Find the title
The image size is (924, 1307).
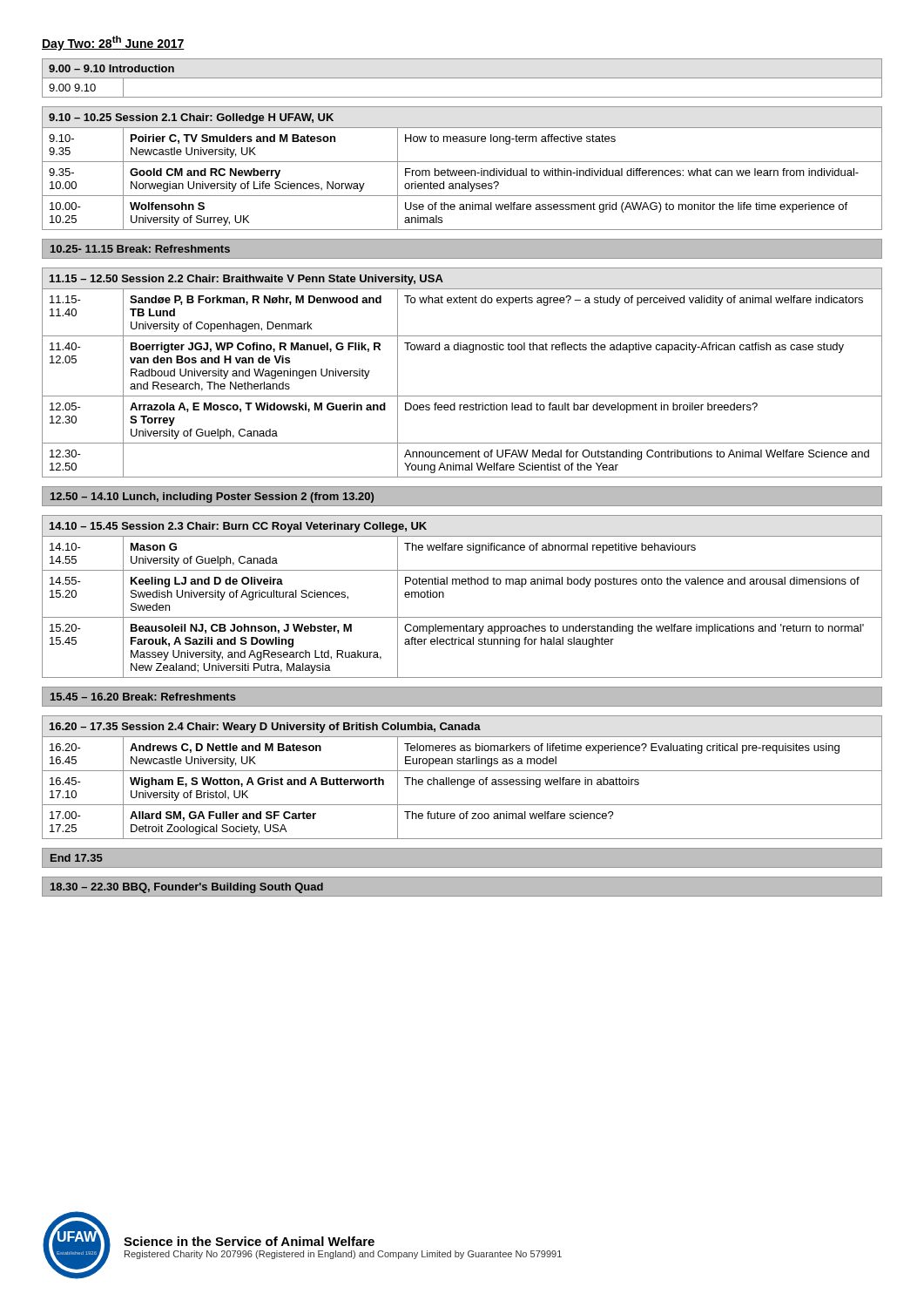[x=113, y=42]
